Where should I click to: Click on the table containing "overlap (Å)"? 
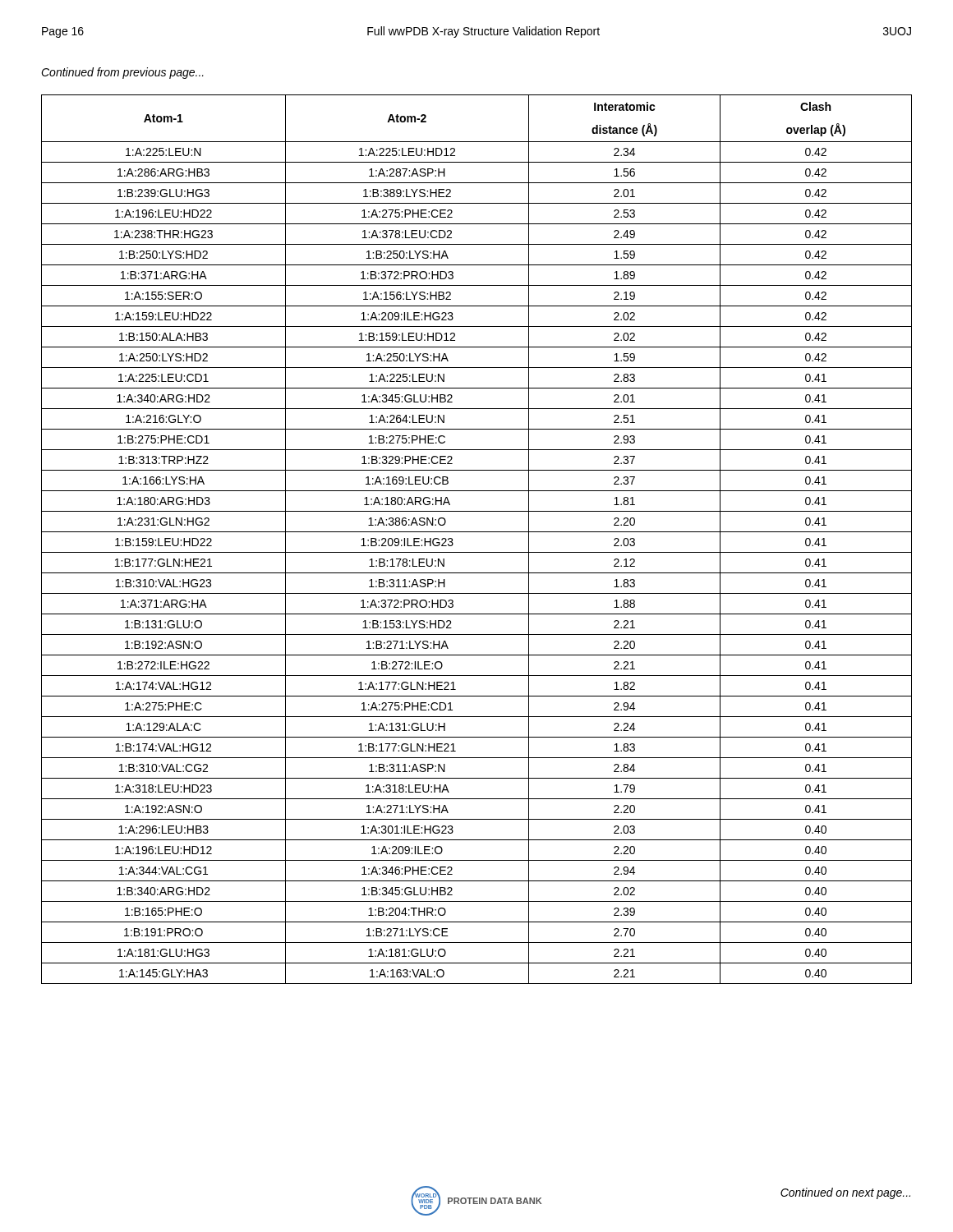(x=476, y=539)
